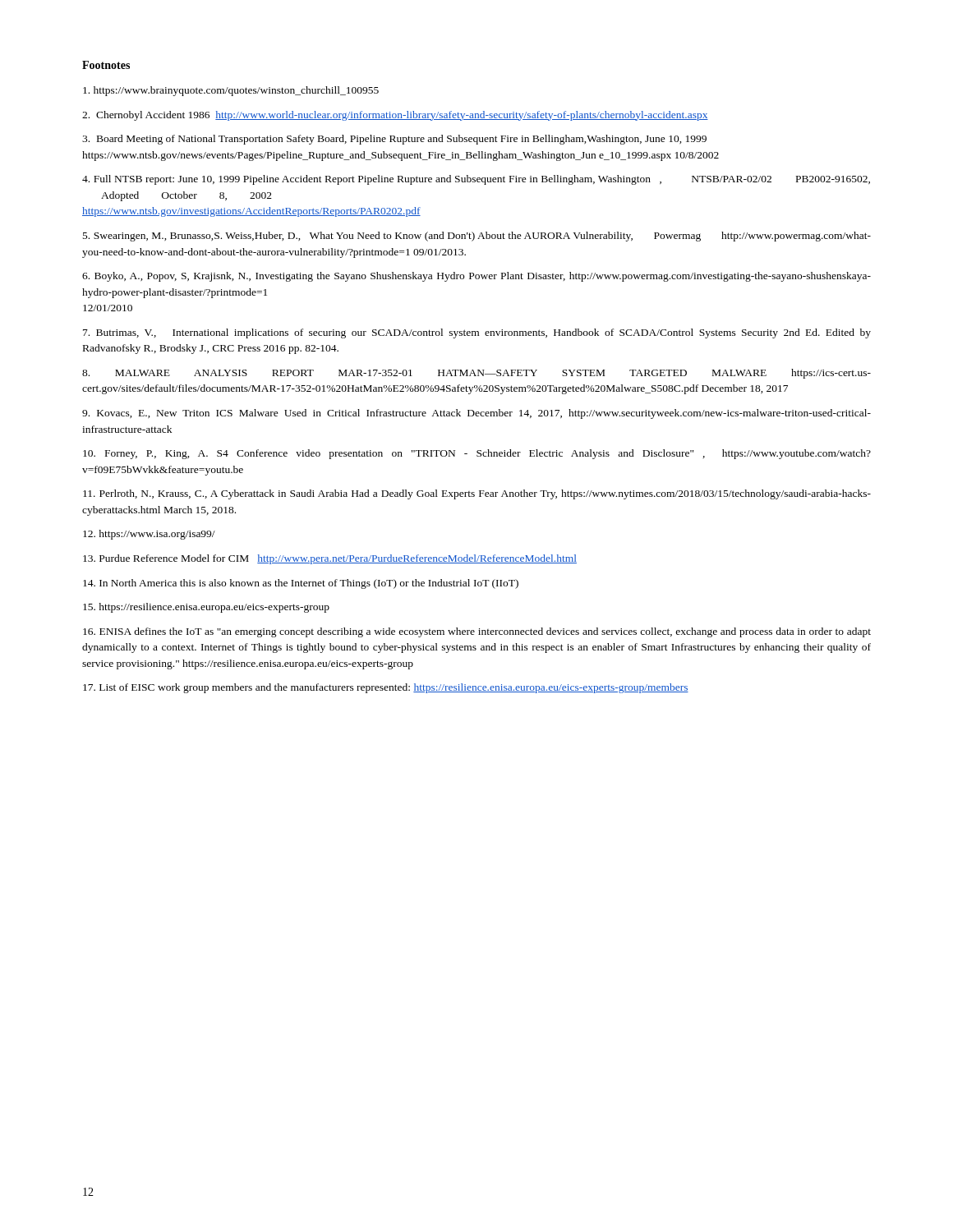Locate the text starting "Boyko, A., Popov, S, Krajisnk,"
The width and height of the screenshot is (953, 1232).
tap(476, 277)
